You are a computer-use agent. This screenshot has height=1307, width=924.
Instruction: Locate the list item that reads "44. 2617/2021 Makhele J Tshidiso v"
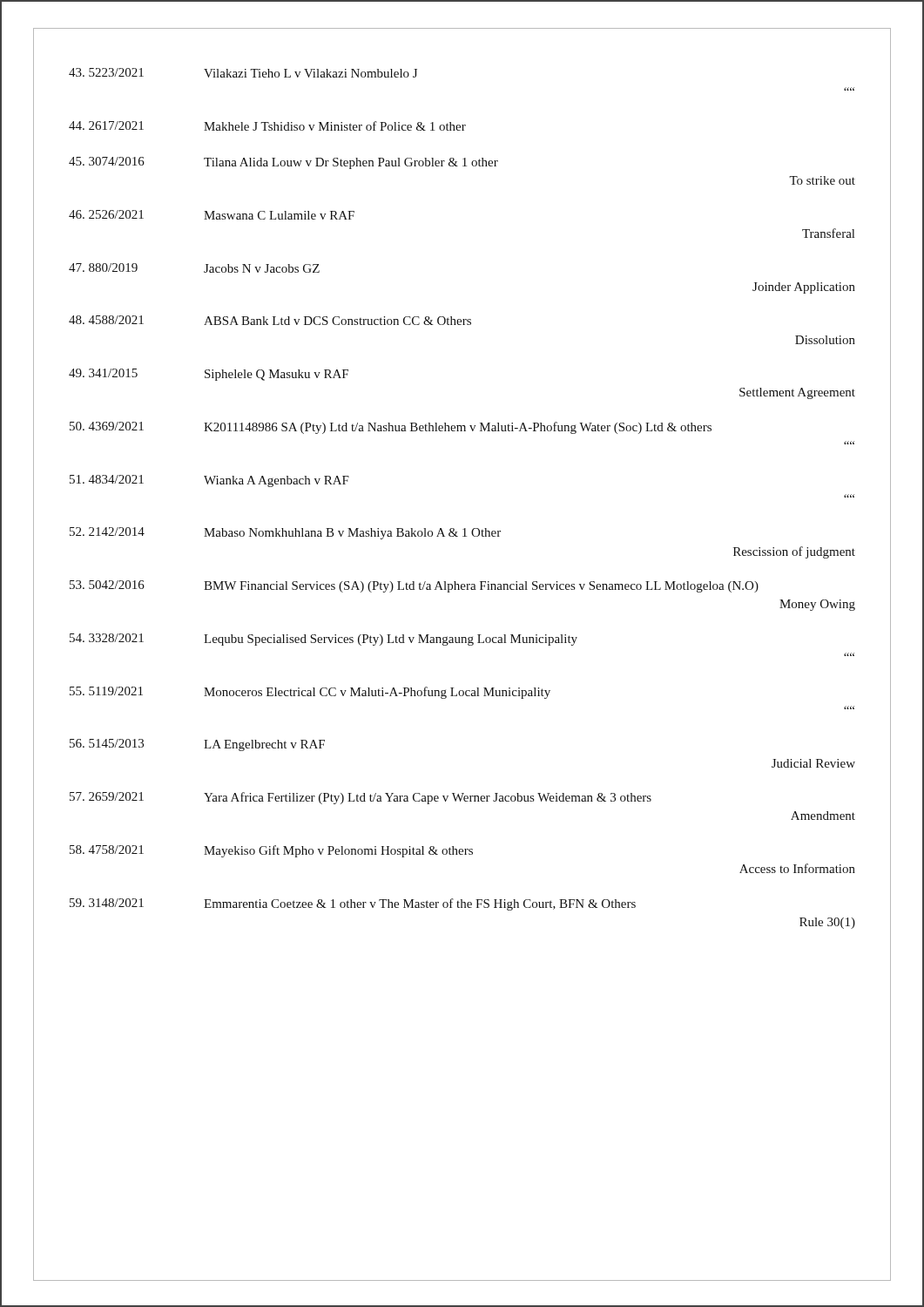pos(462,127)
